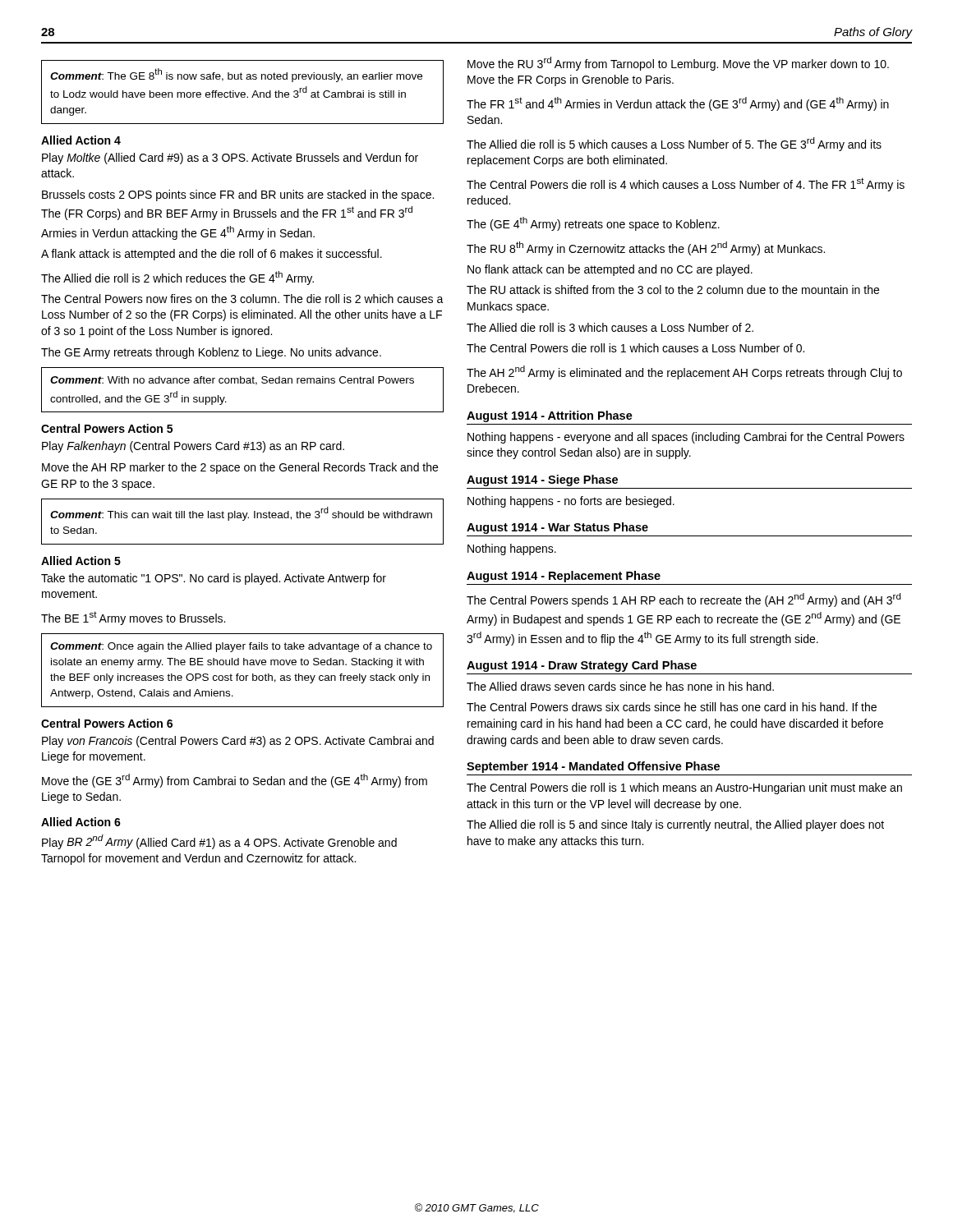Find the text block with the text "Take the automatic "1 OPS". No card"

point(214,586)
